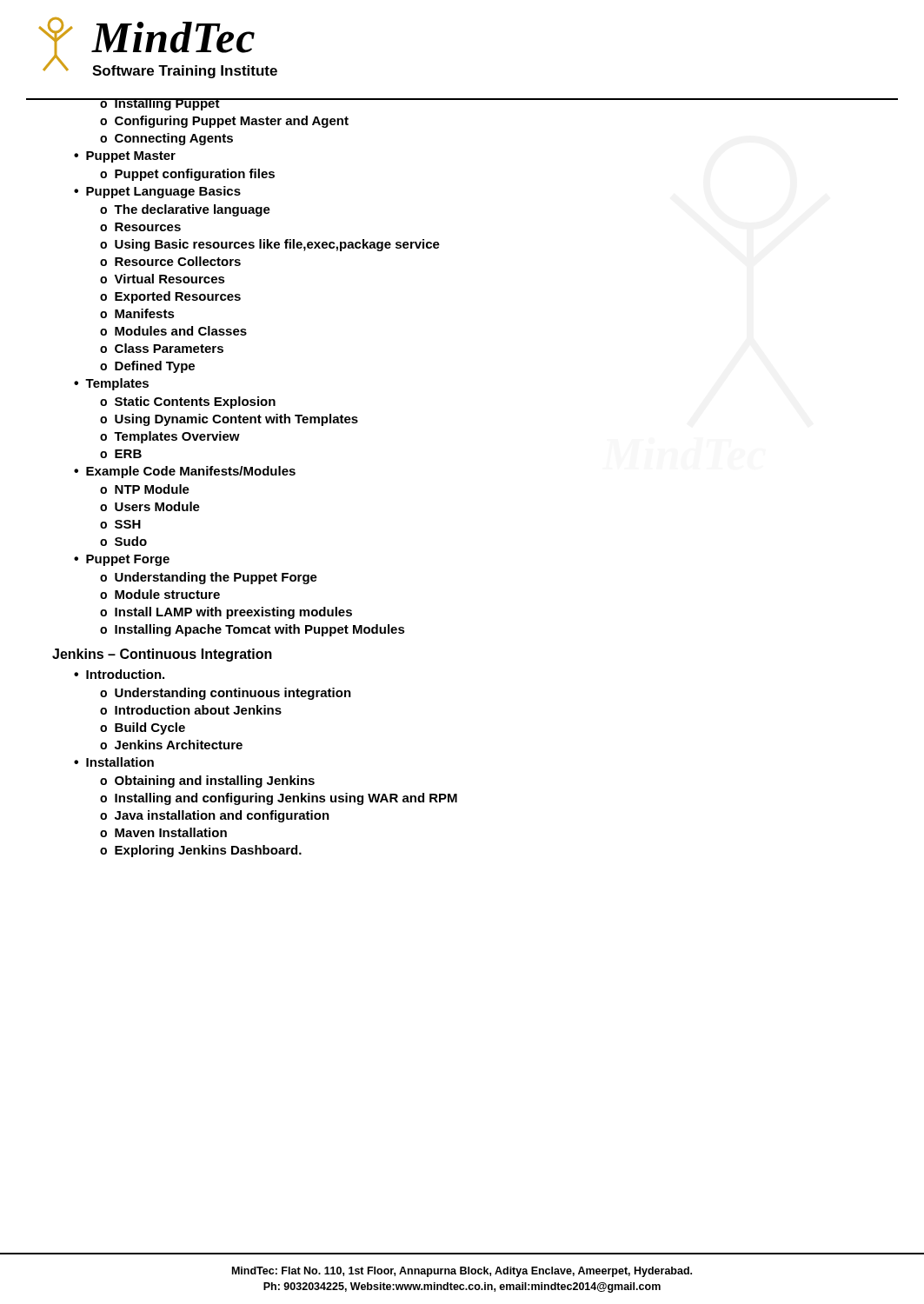Locate the element starting "Connecting Agents"

pos(174,138)
